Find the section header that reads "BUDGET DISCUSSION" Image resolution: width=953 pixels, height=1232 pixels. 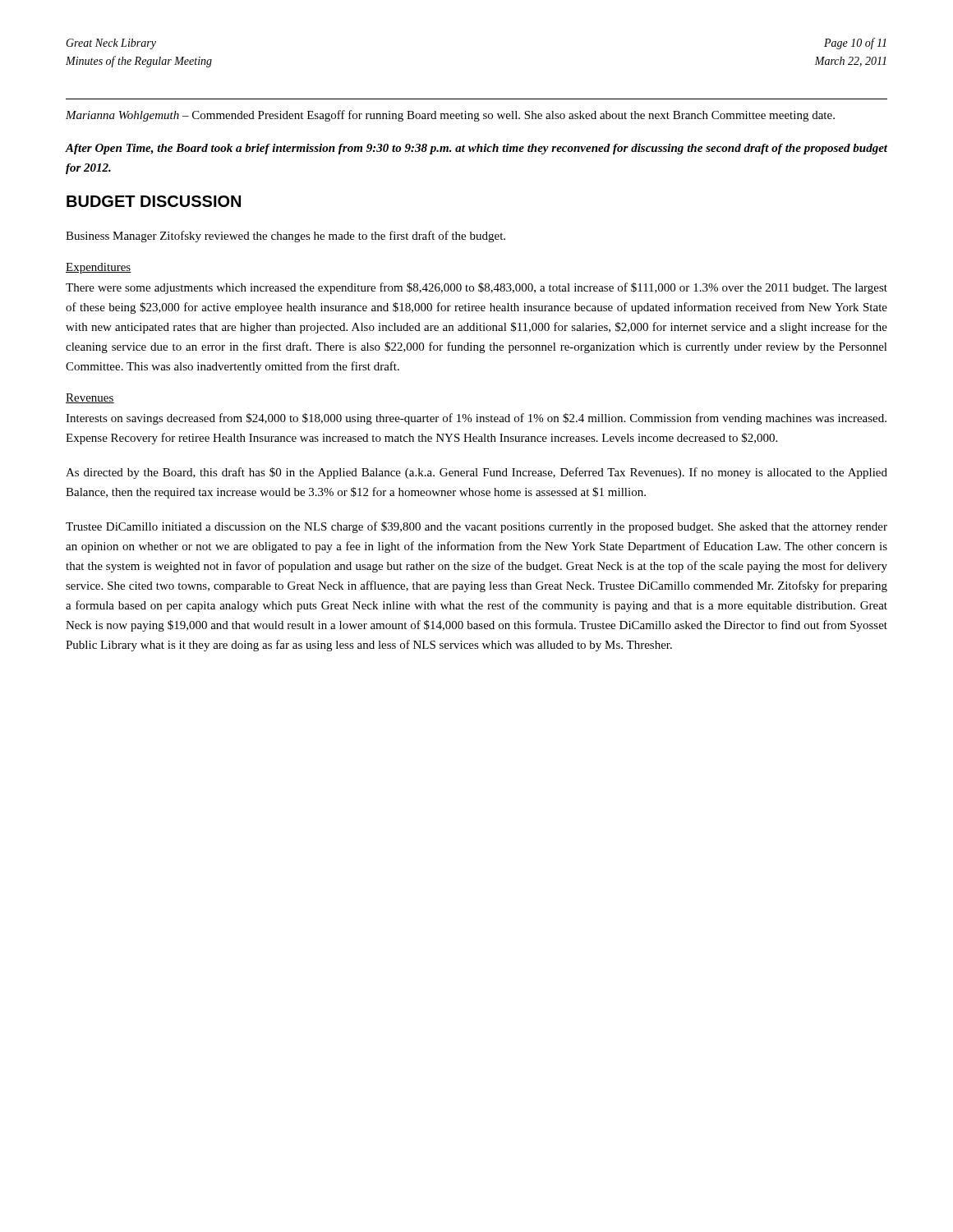tap(154, 201)
